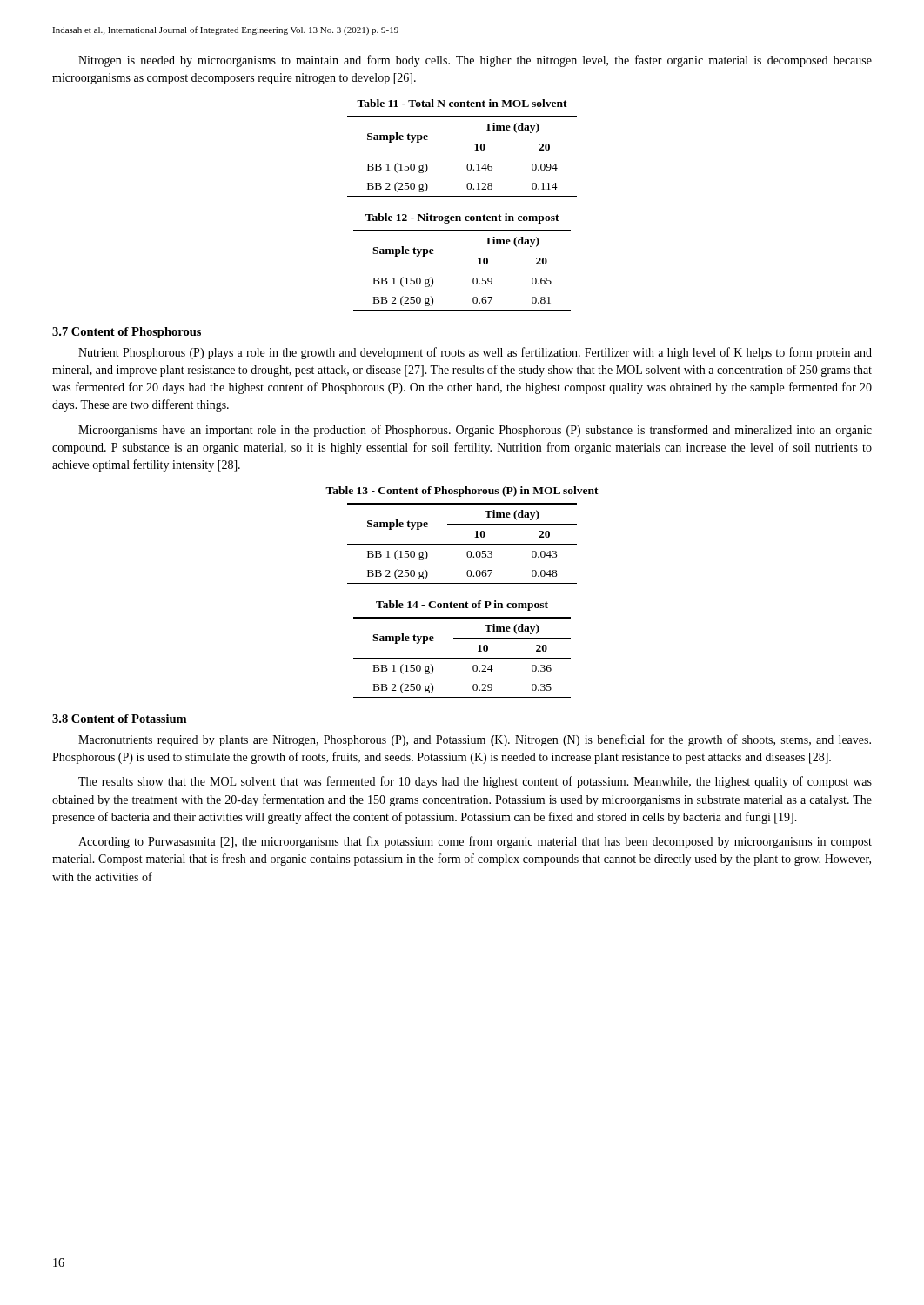This screenshot has height=1305, width=924.
Task: Find the text starting "According to Purwasasmita"
Action: (462, 860)
